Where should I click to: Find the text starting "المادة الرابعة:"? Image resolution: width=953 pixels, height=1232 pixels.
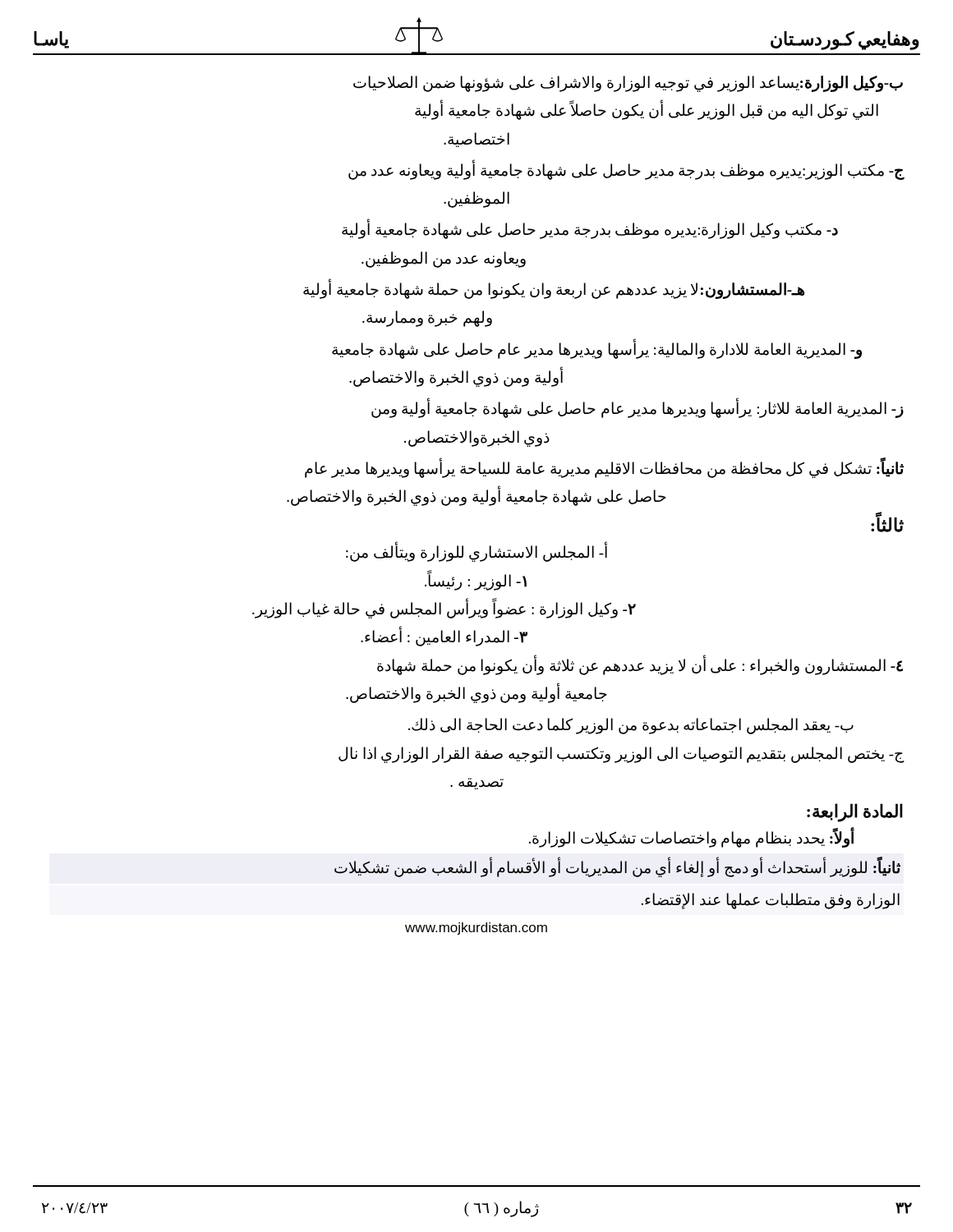coord(855,812)
